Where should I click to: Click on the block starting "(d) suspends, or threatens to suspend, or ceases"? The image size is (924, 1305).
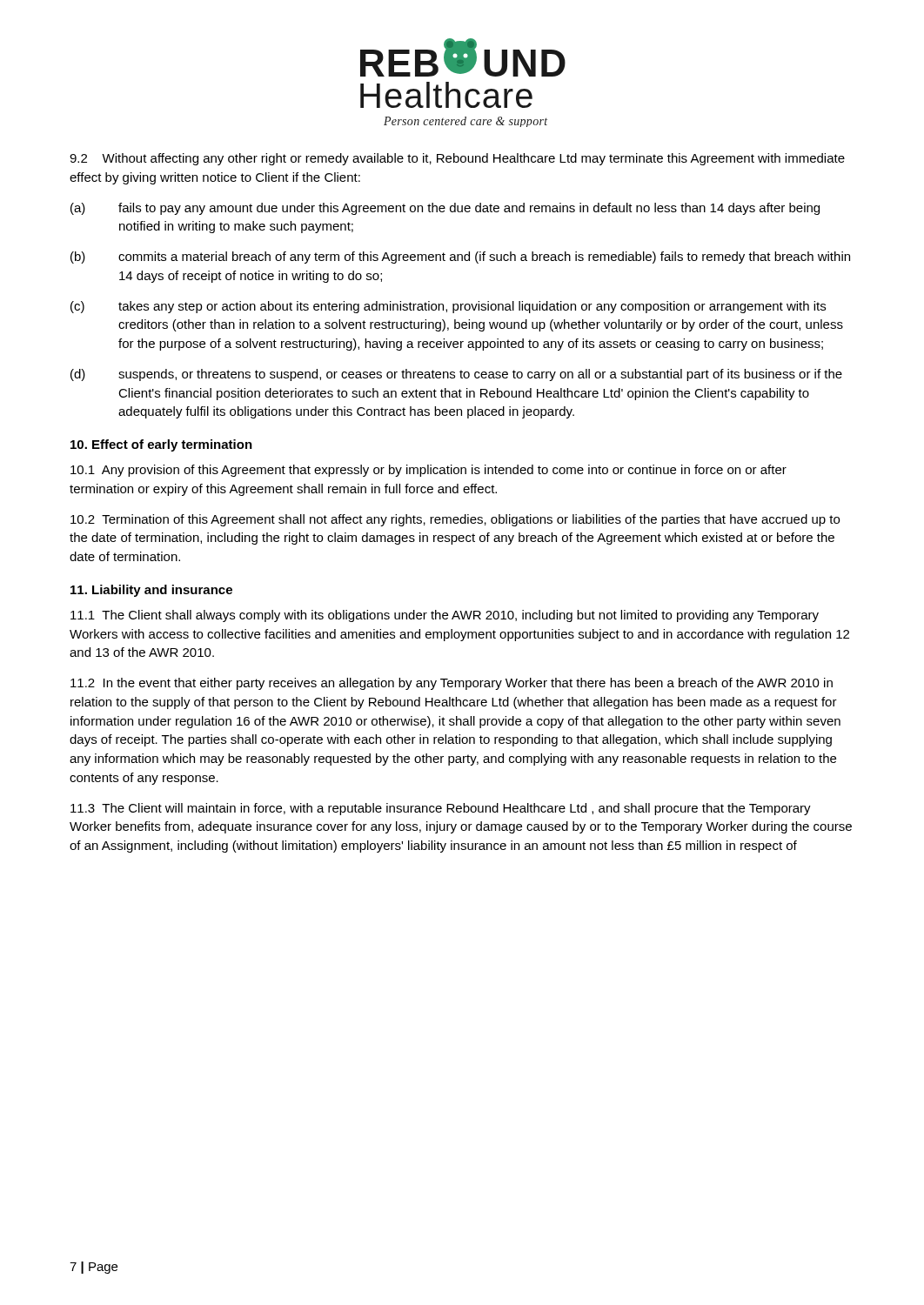click(x=462, y=393)
